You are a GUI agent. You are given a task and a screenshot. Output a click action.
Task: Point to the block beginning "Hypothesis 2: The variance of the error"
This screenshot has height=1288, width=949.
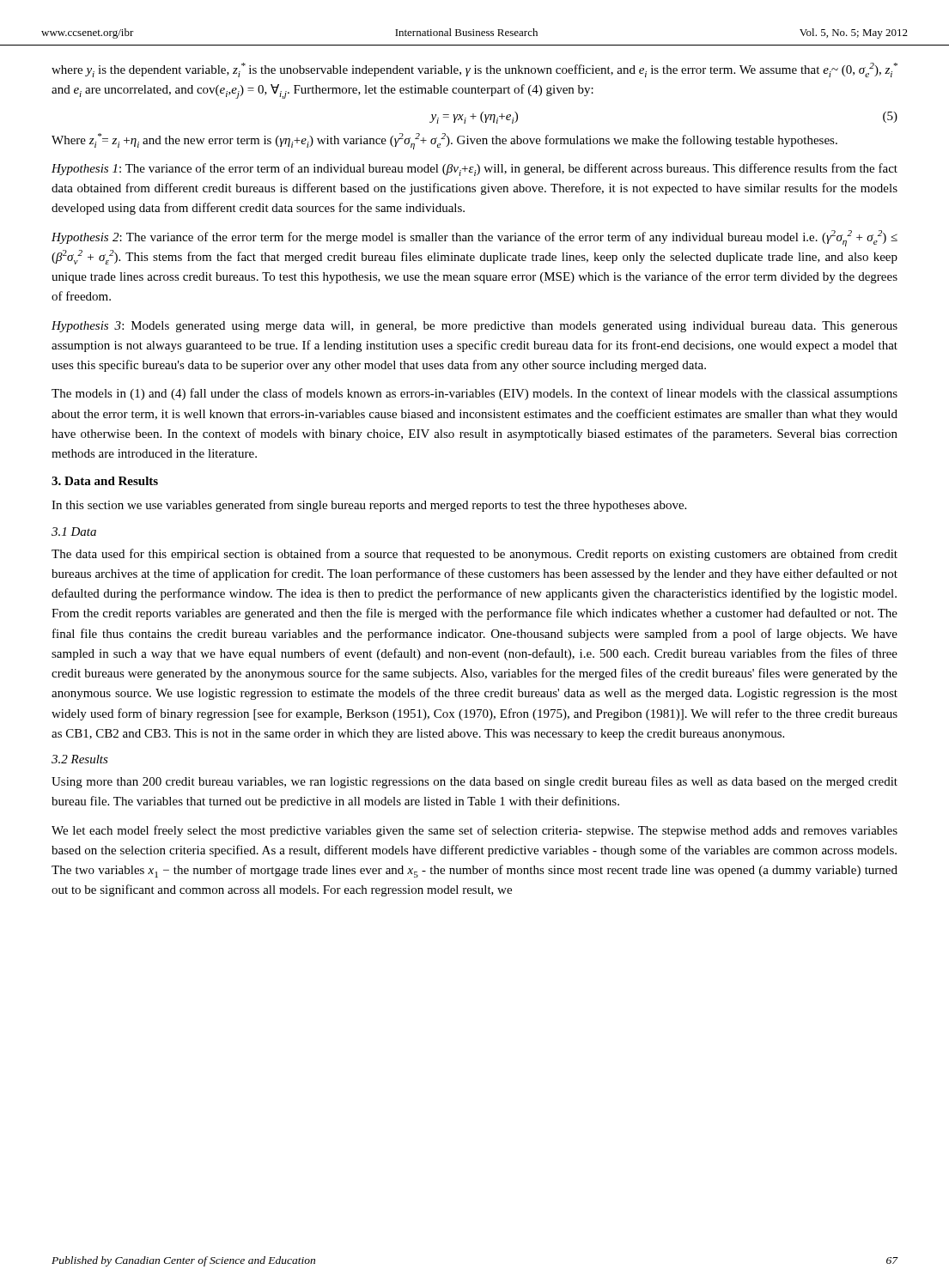tap(474, 265)
